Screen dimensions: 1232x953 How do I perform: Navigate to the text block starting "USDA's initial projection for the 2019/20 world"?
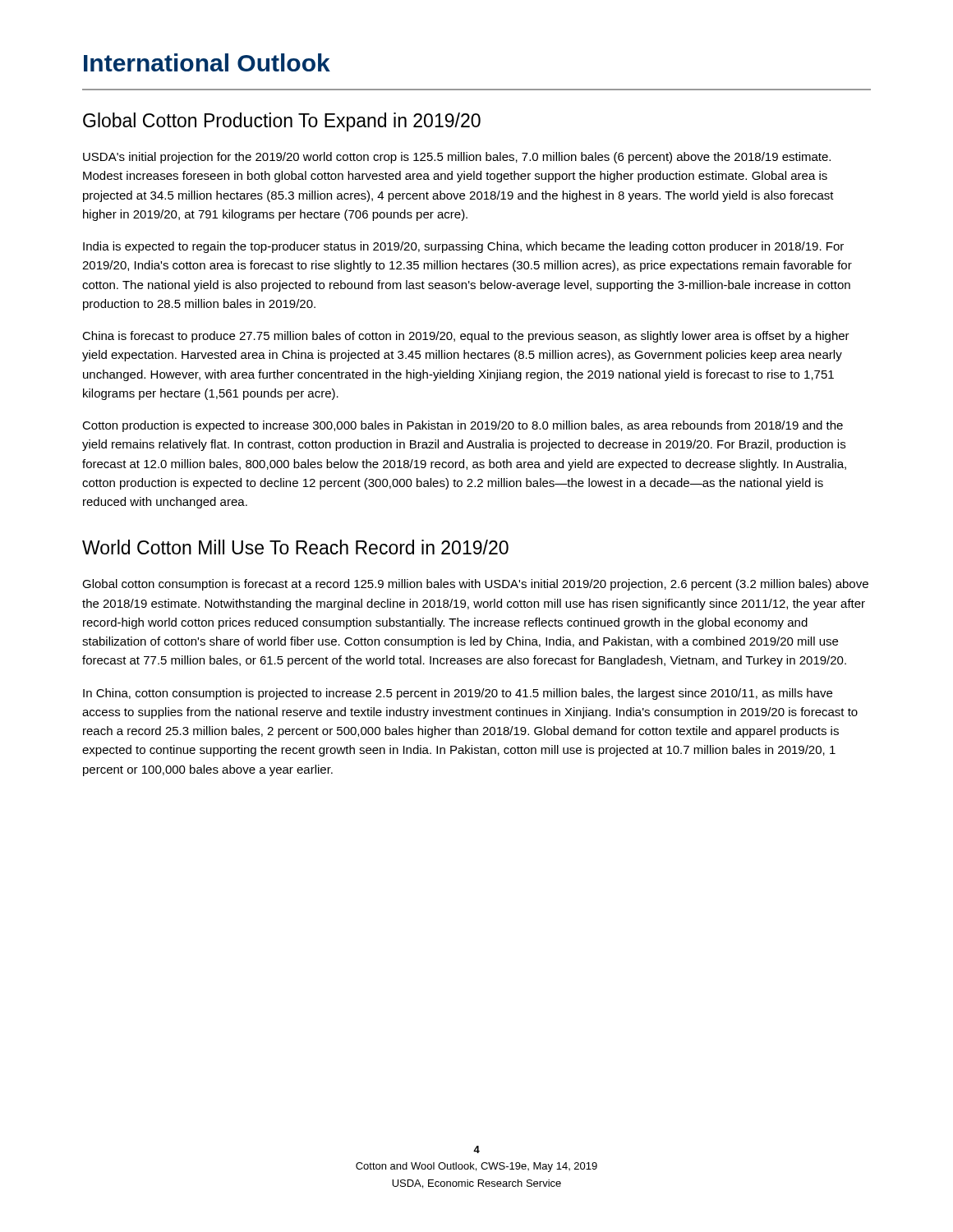(x=476, y=185)
